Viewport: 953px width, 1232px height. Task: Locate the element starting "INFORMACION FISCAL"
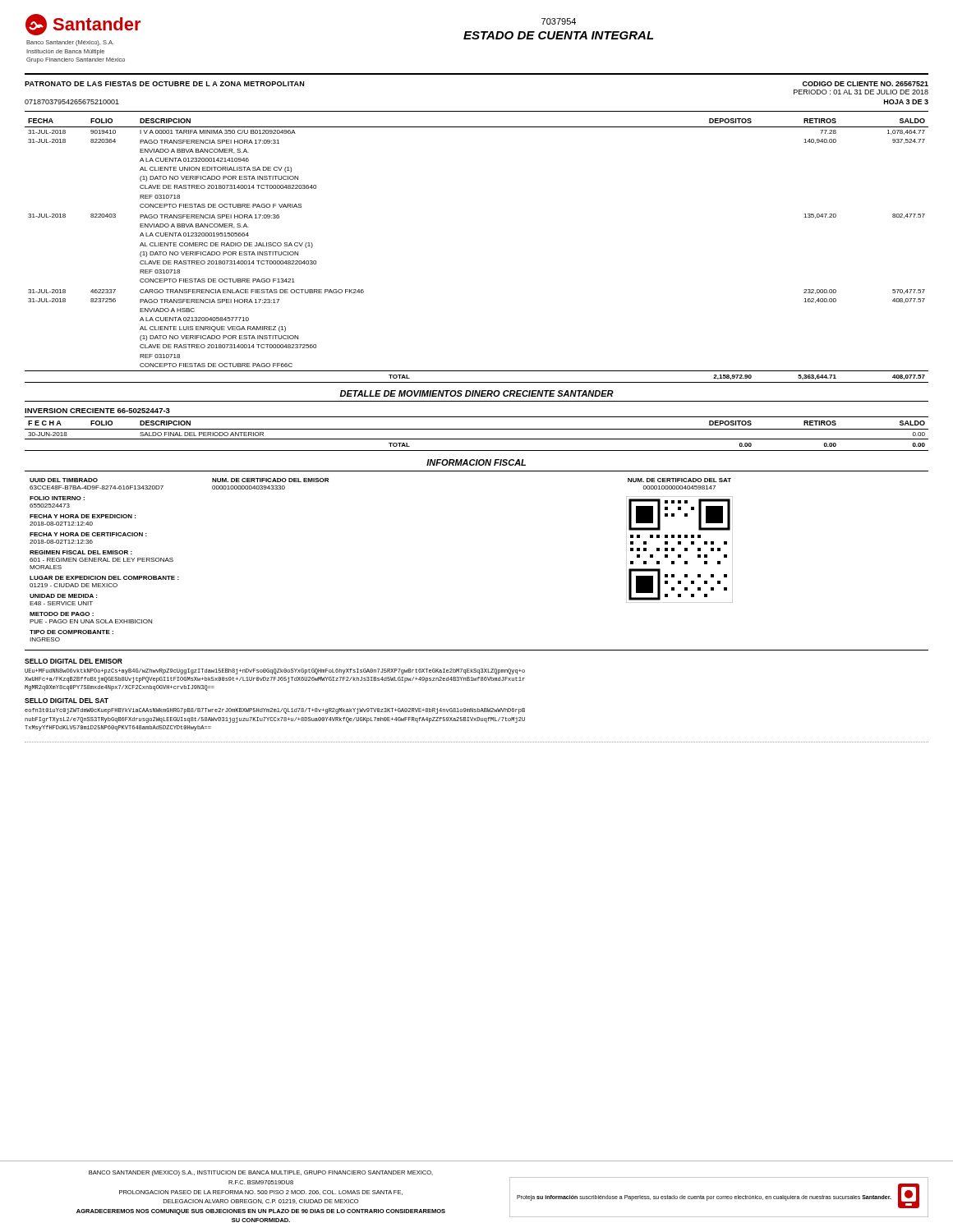click(x=476, y=462)
